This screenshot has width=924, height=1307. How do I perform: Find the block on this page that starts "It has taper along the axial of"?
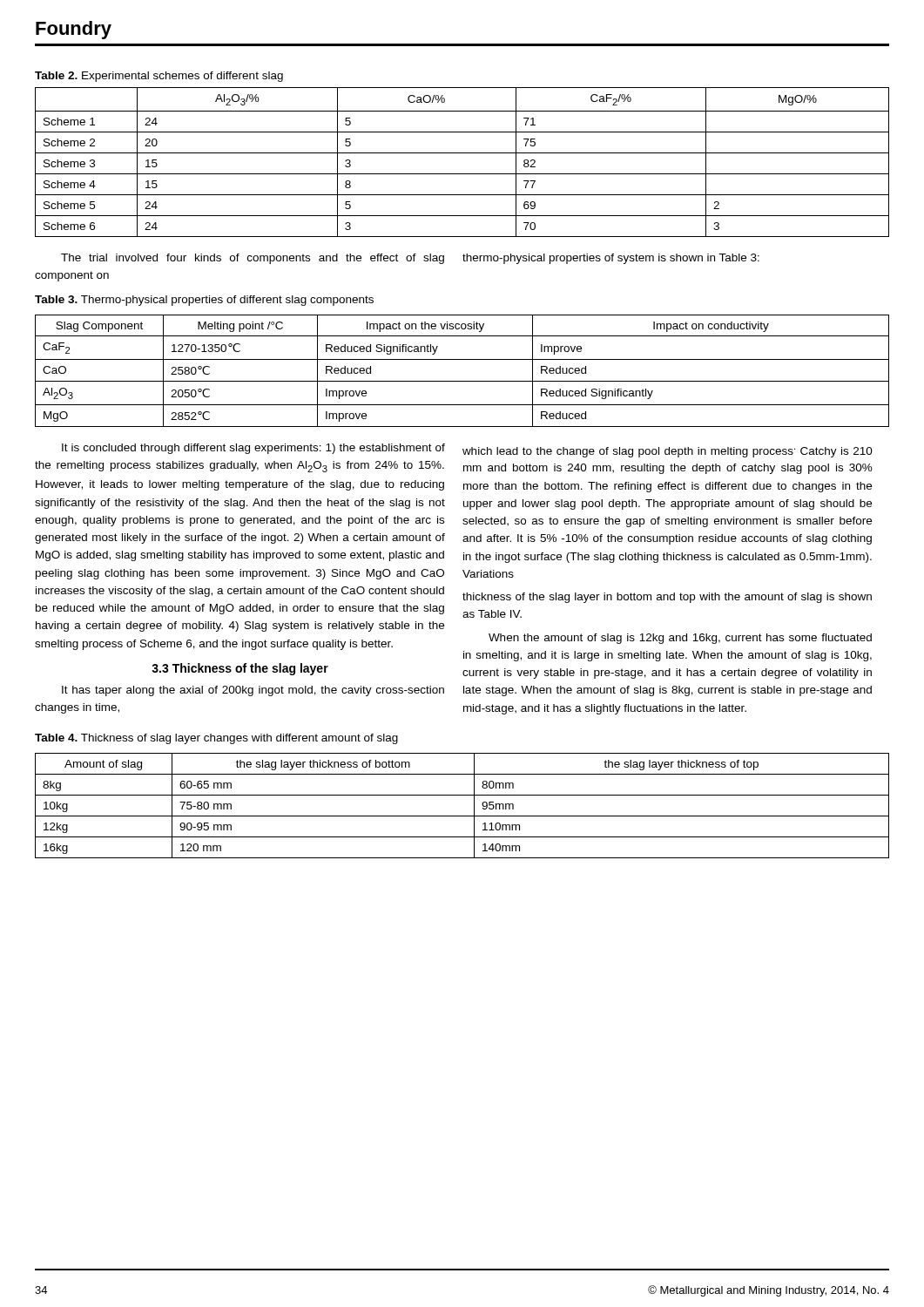tap(240, 699)
